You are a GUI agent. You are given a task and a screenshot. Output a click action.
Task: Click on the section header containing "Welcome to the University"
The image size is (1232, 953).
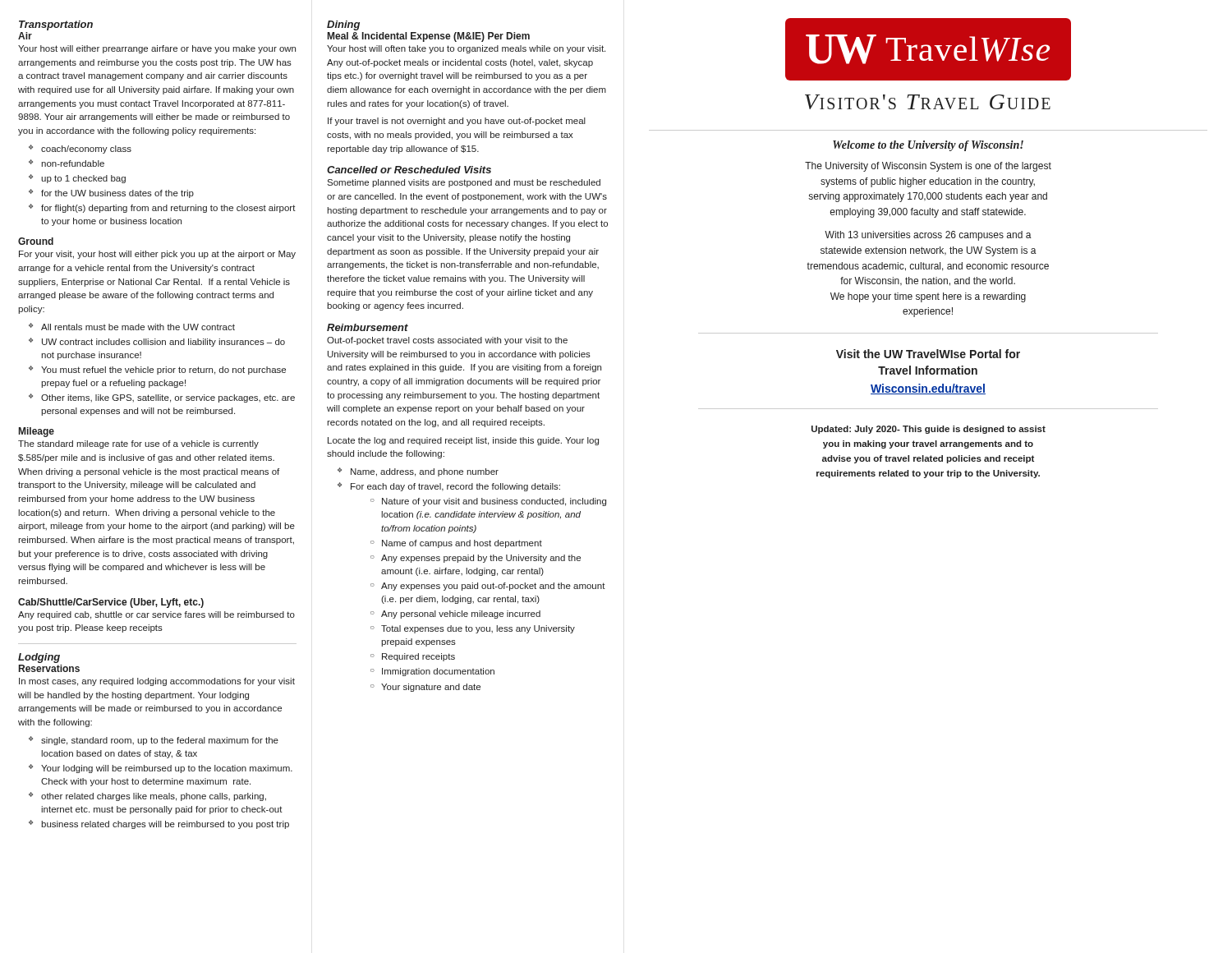coord(928,145)
